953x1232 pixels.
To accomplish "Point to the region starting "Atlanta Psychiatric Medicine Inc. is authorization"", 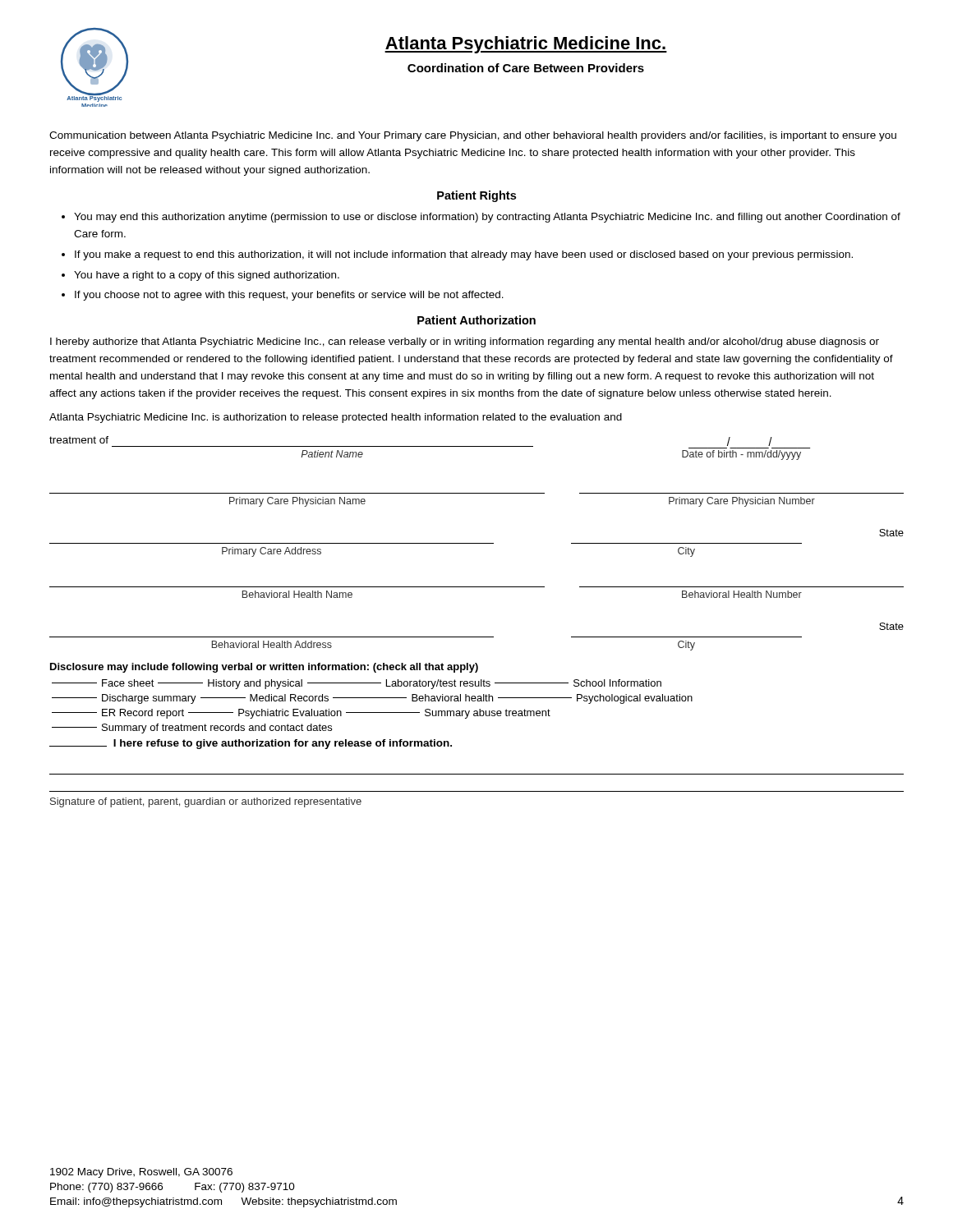I will pyautogui.click(x=336, y=417).
